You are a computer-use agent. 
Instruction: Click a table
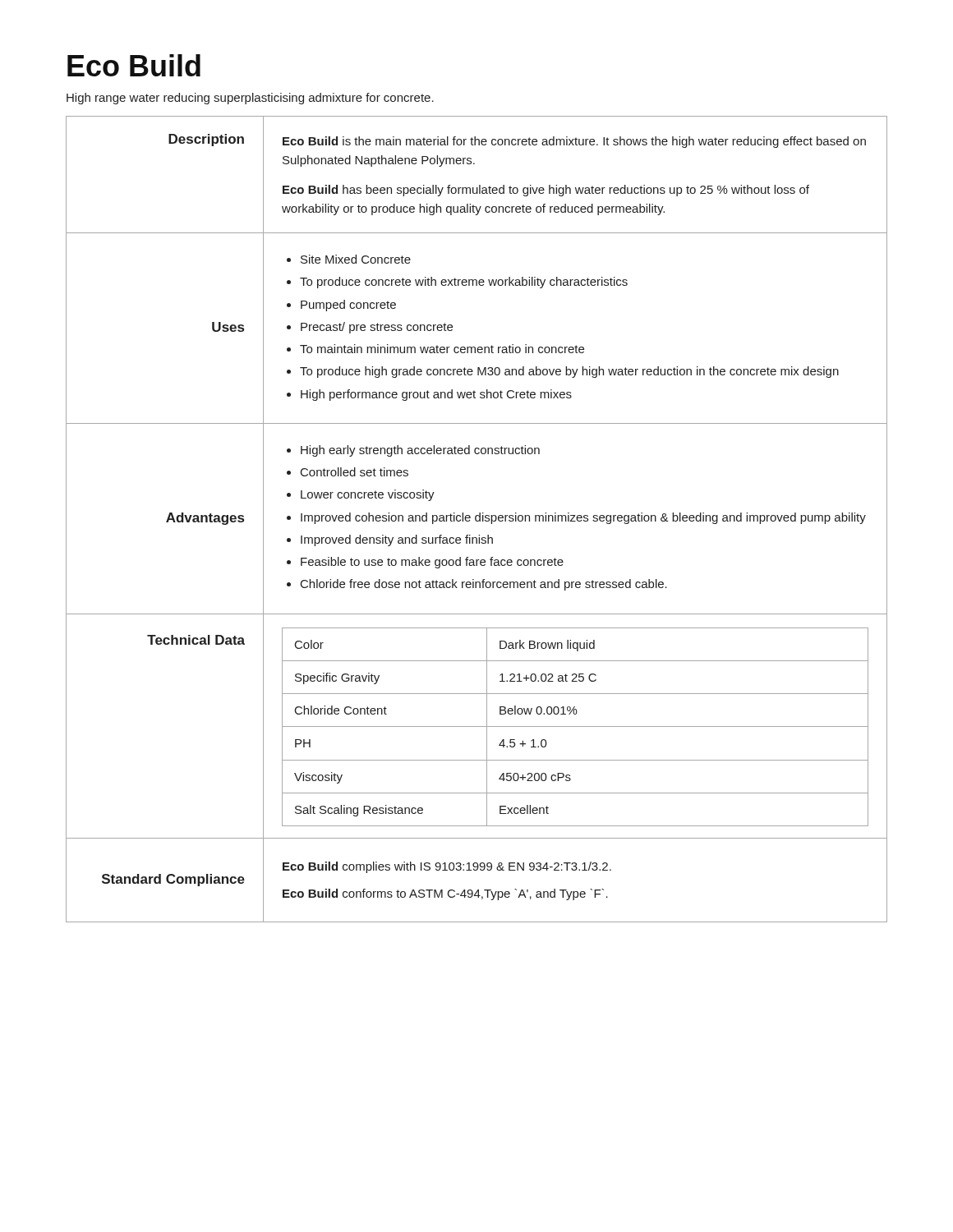(476, 519)
